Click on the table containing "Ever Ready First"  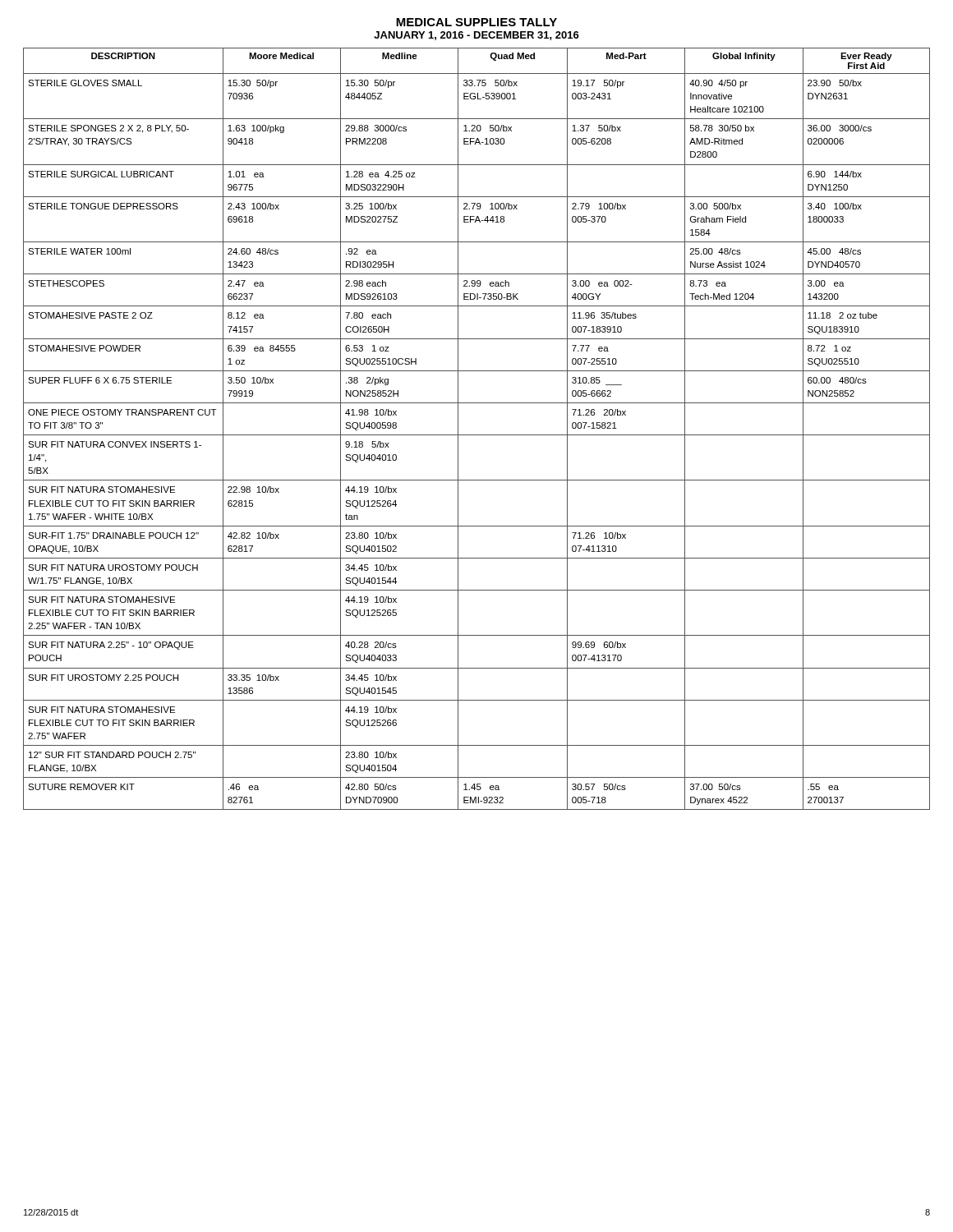(476, 429)
